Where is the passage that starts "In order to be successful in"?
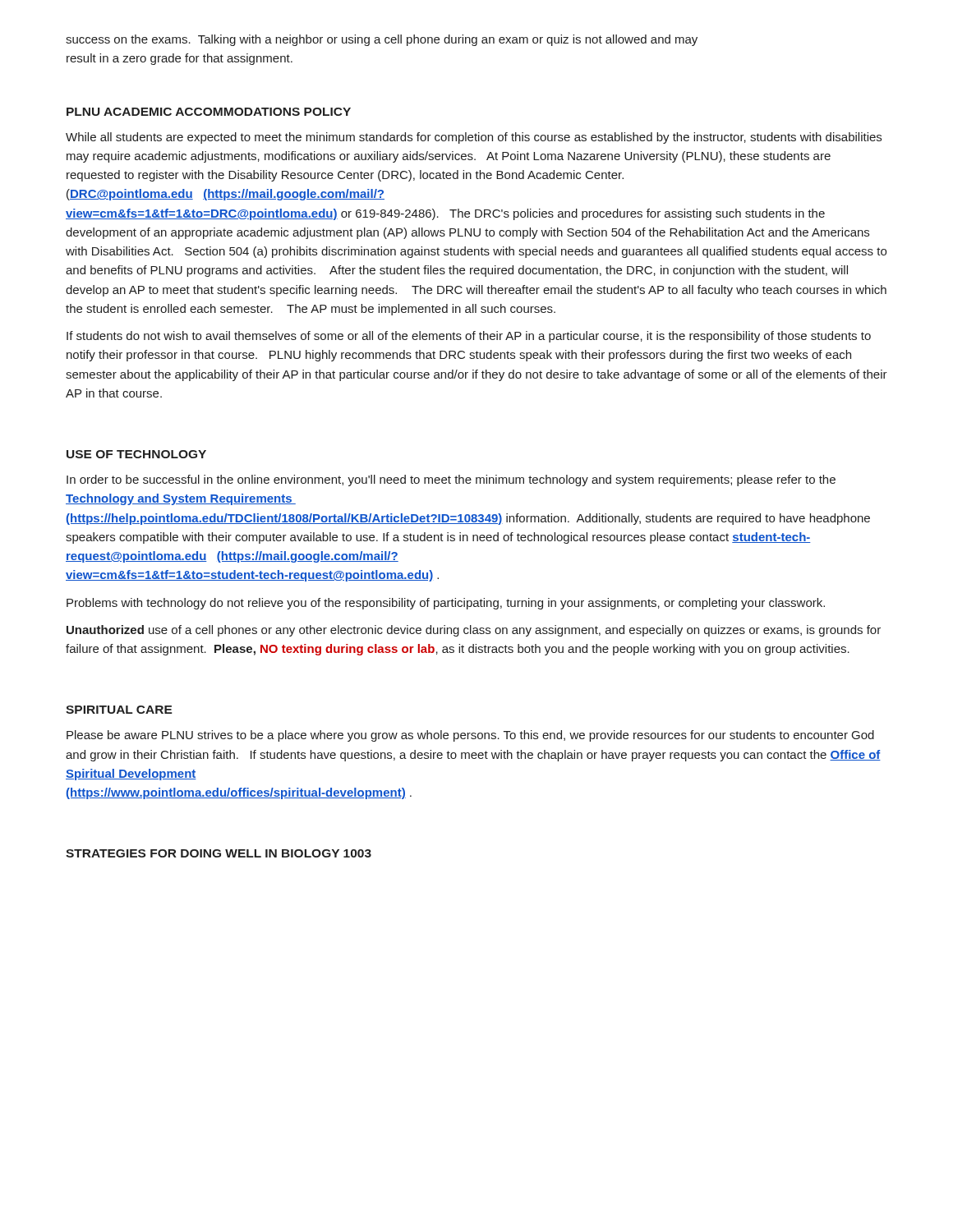This screenshot has width=953, height=1232. pyautogui.click(x=468, y=527)
